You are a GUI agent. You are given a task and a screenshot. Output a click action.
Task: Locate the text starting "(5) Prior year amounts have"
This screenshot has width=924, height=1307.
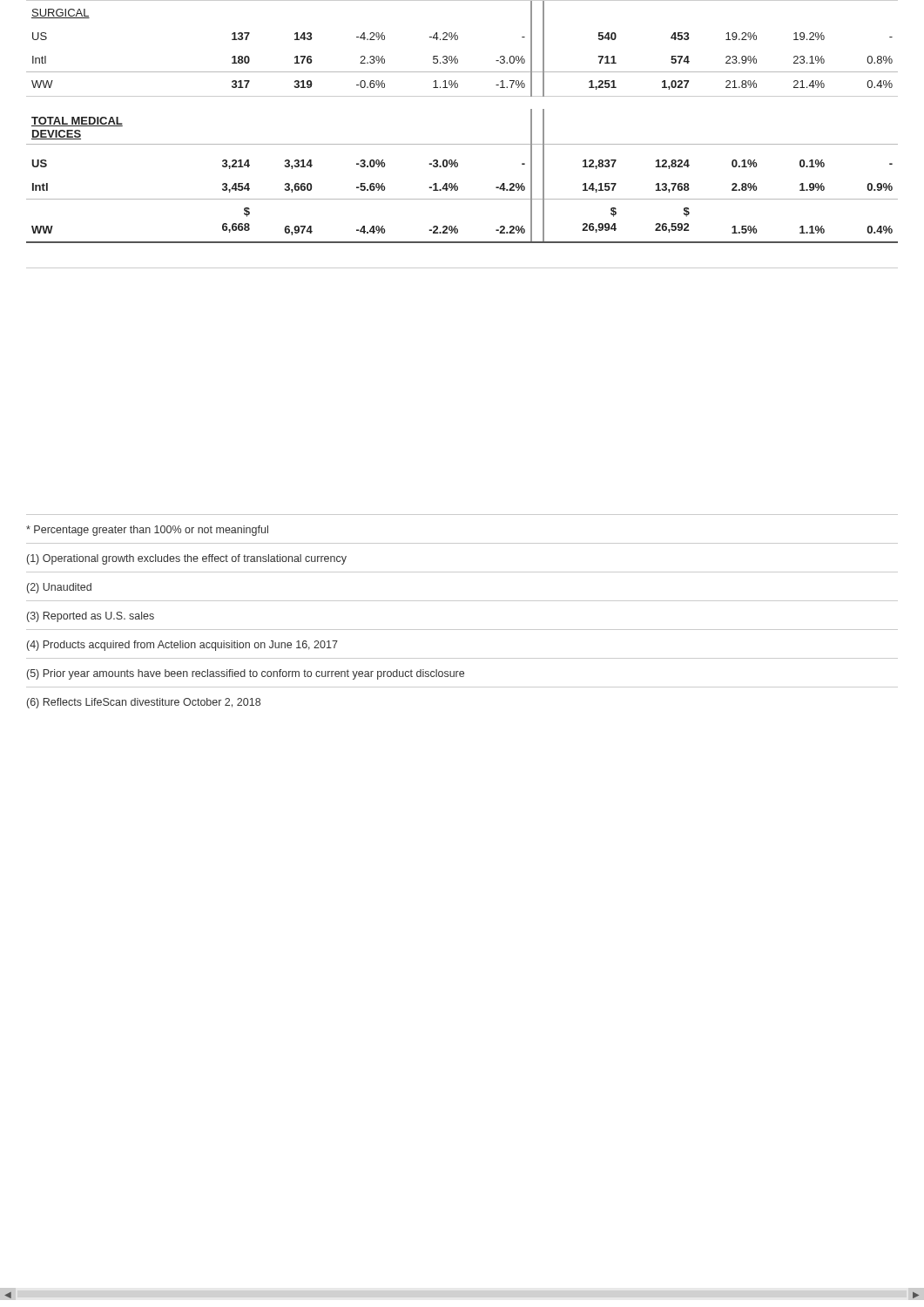(245, 674)
